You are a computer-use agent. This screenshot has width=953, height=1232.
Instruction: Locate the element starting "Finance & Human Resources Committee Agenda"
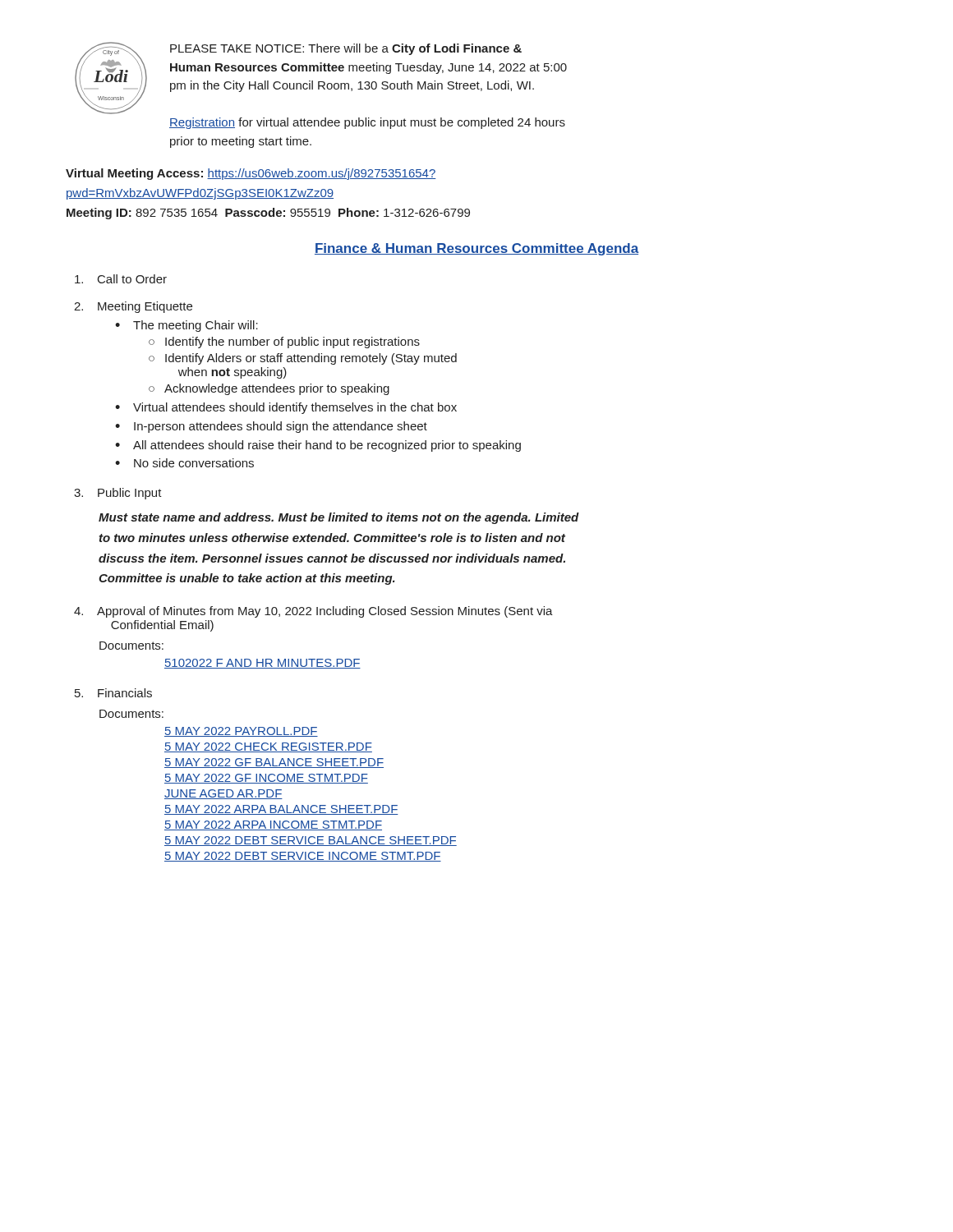pos(476,248)
